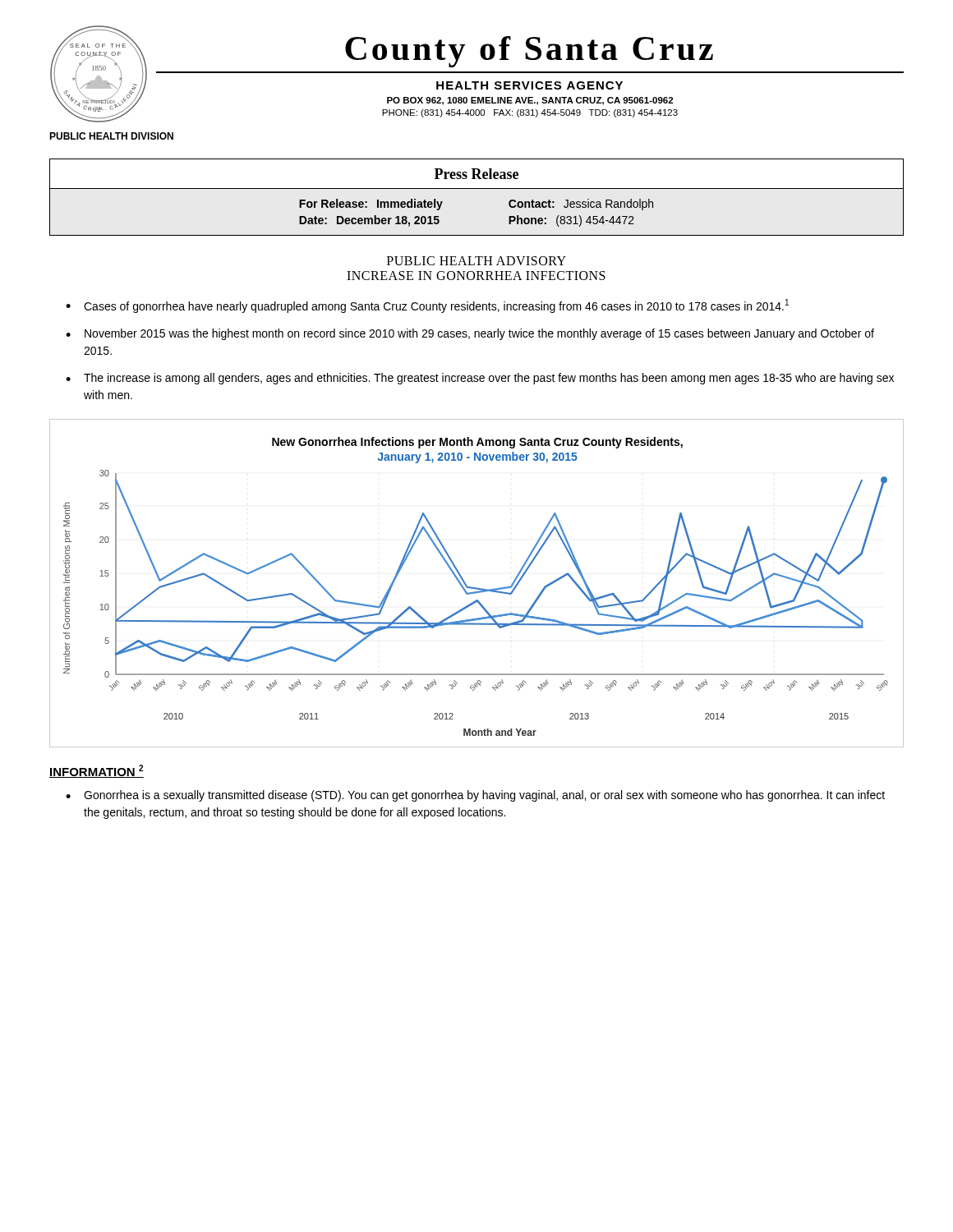Find the list item that reads "The increase is"
953x1232 pixels.
click(489, 386)
